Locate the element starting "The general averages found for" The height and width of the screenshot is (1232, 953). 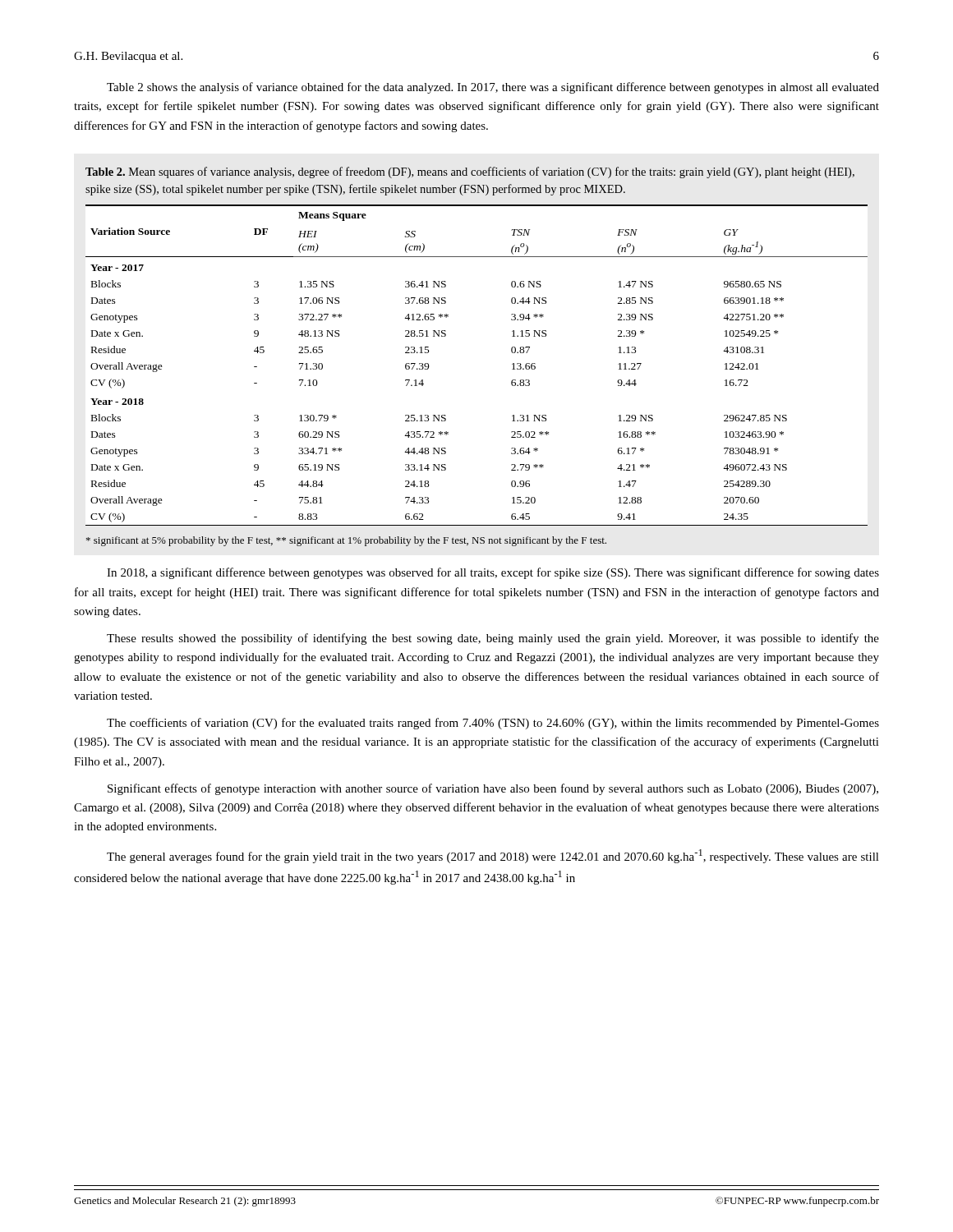pyautogui.click(x=476, y=866)
